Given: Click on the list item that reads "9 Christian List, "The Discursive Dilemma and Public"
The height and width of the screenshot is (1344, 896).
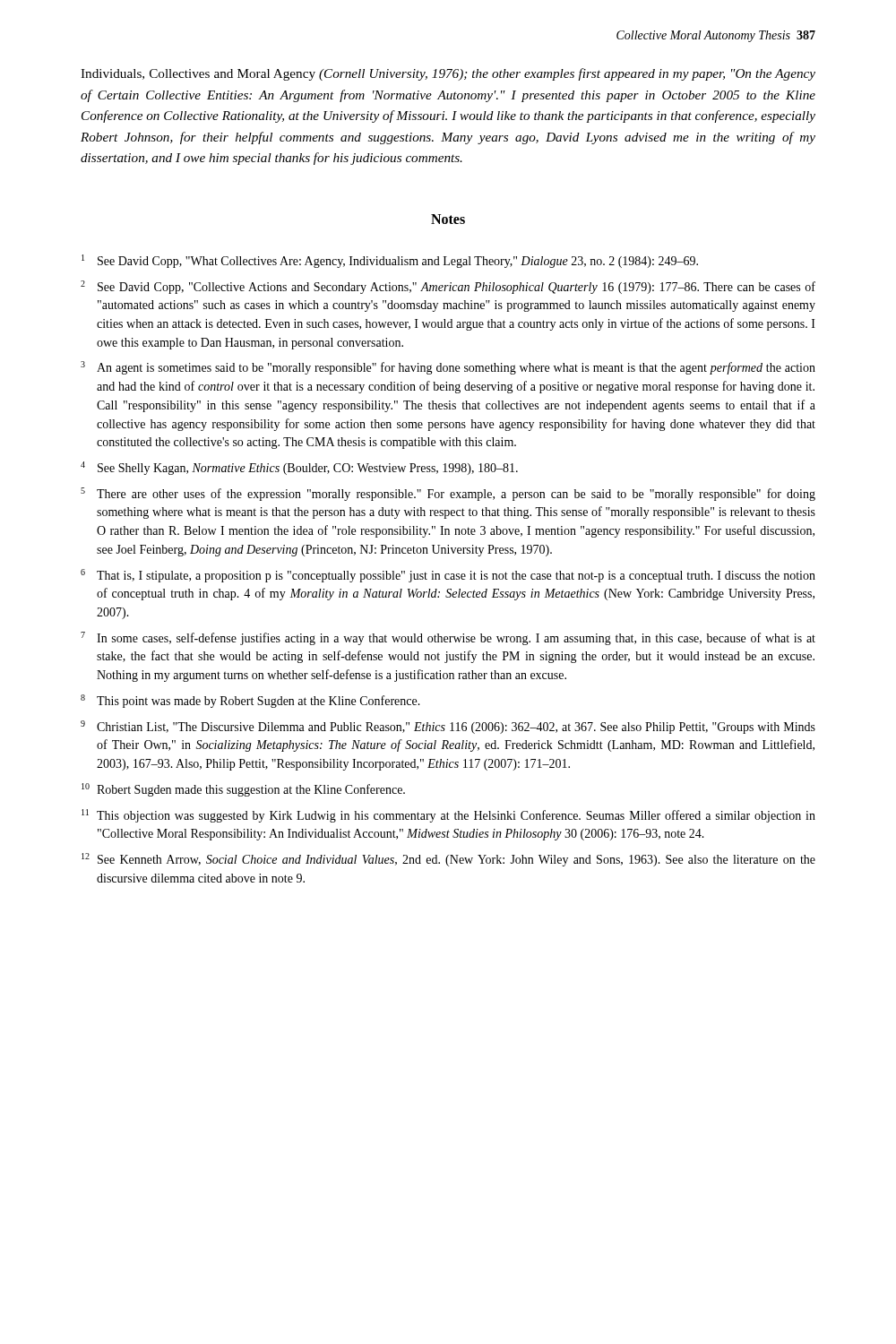Looking at the screenshot, I should 448,746.
